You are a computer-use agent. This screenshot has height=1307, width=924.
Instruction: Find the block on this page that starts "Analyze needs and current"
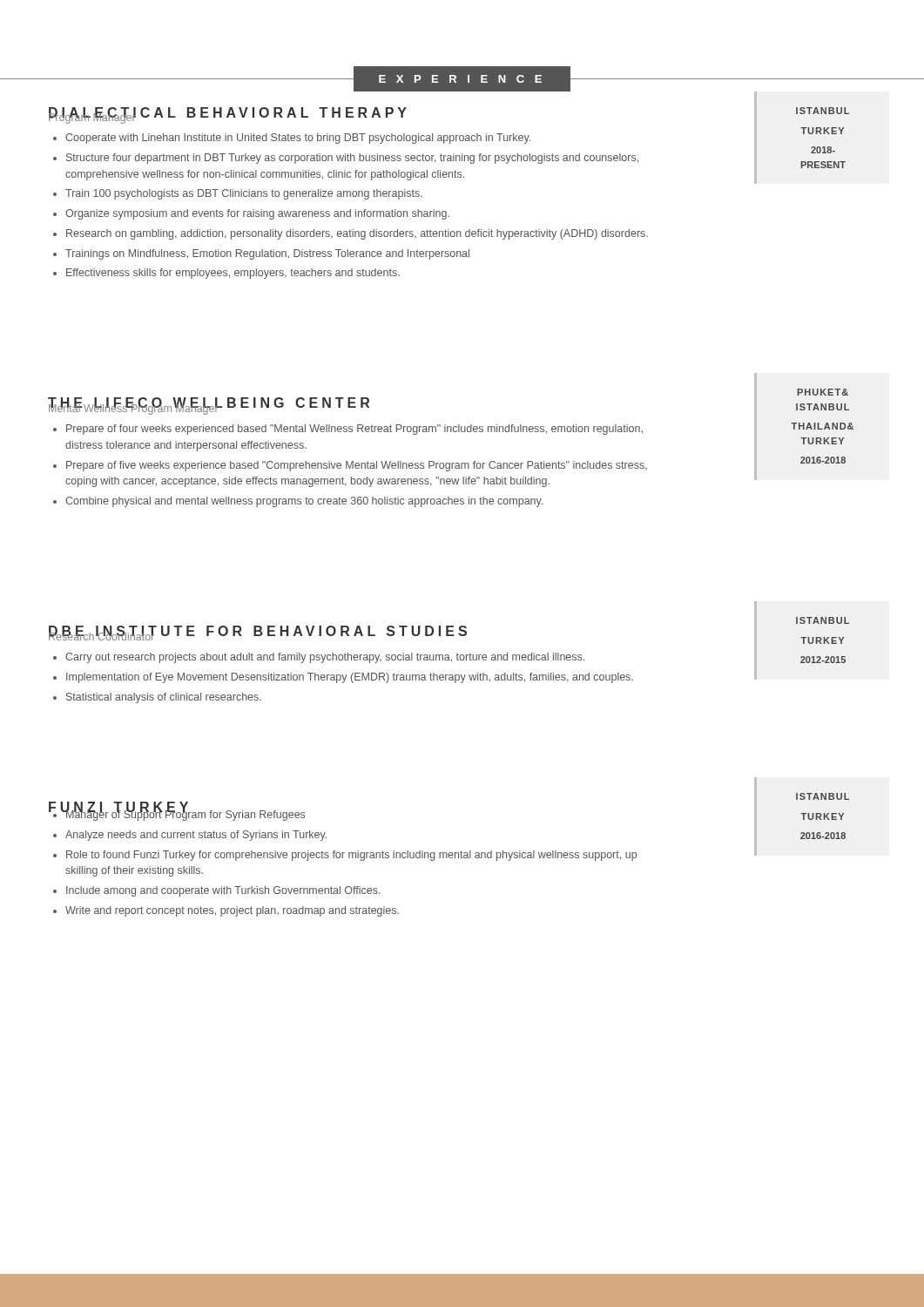click(x=197, y=835)
